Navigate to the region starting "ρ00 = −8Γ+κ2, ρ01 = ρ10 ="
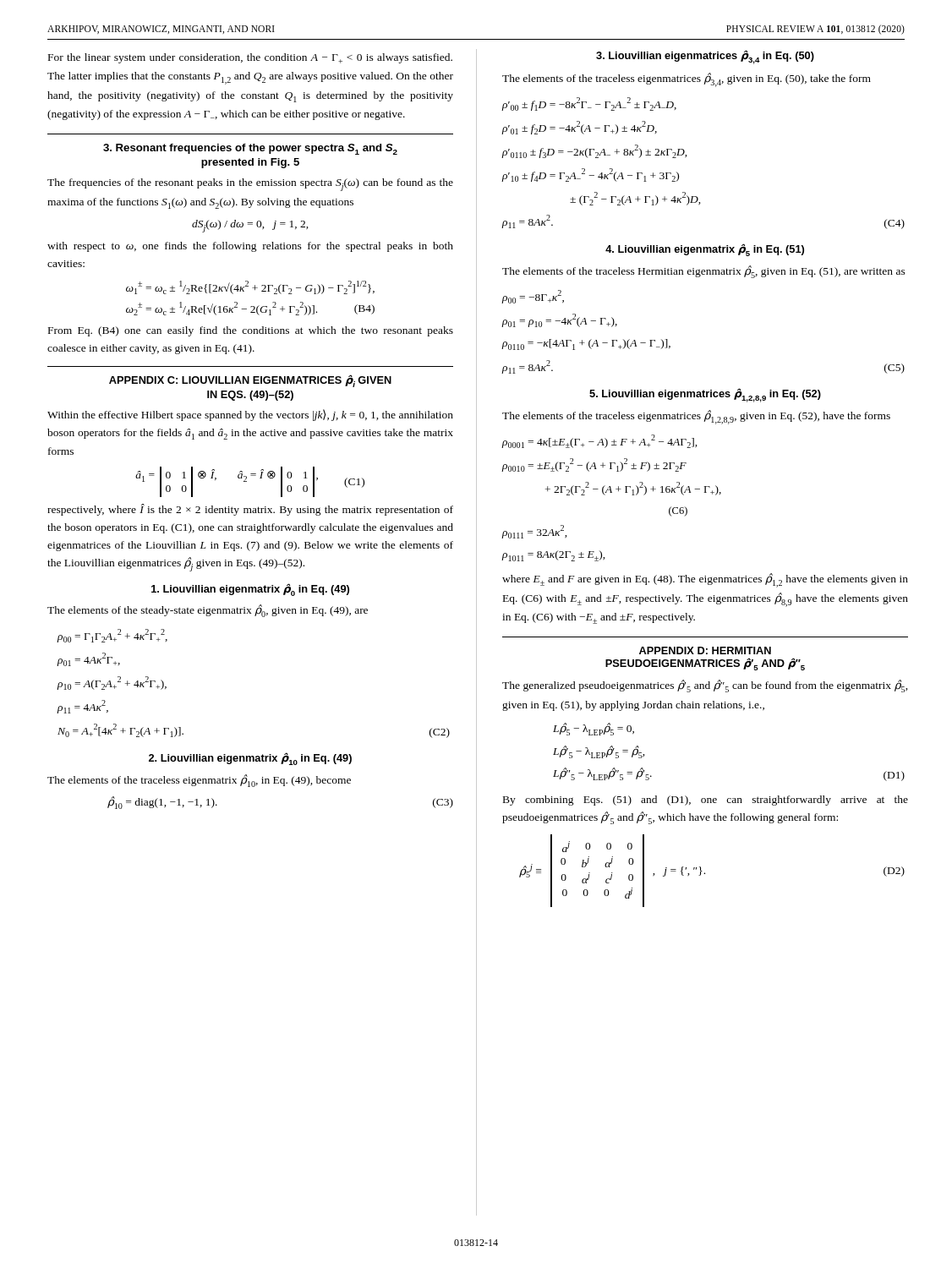 (x=533, y=297)
